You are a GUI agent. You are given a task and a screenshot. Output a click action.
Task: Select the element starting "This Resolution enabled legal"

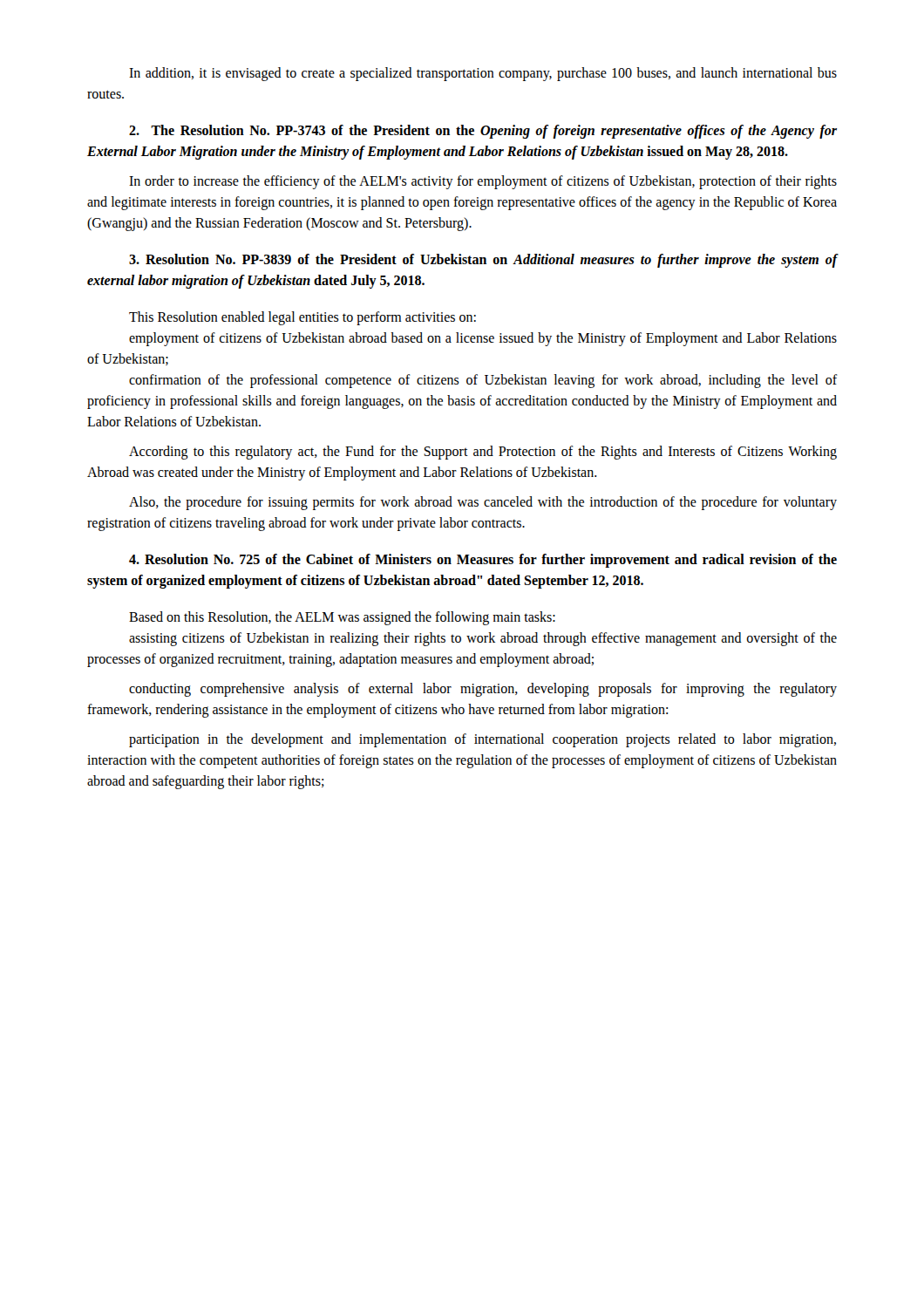pos(462,317)
